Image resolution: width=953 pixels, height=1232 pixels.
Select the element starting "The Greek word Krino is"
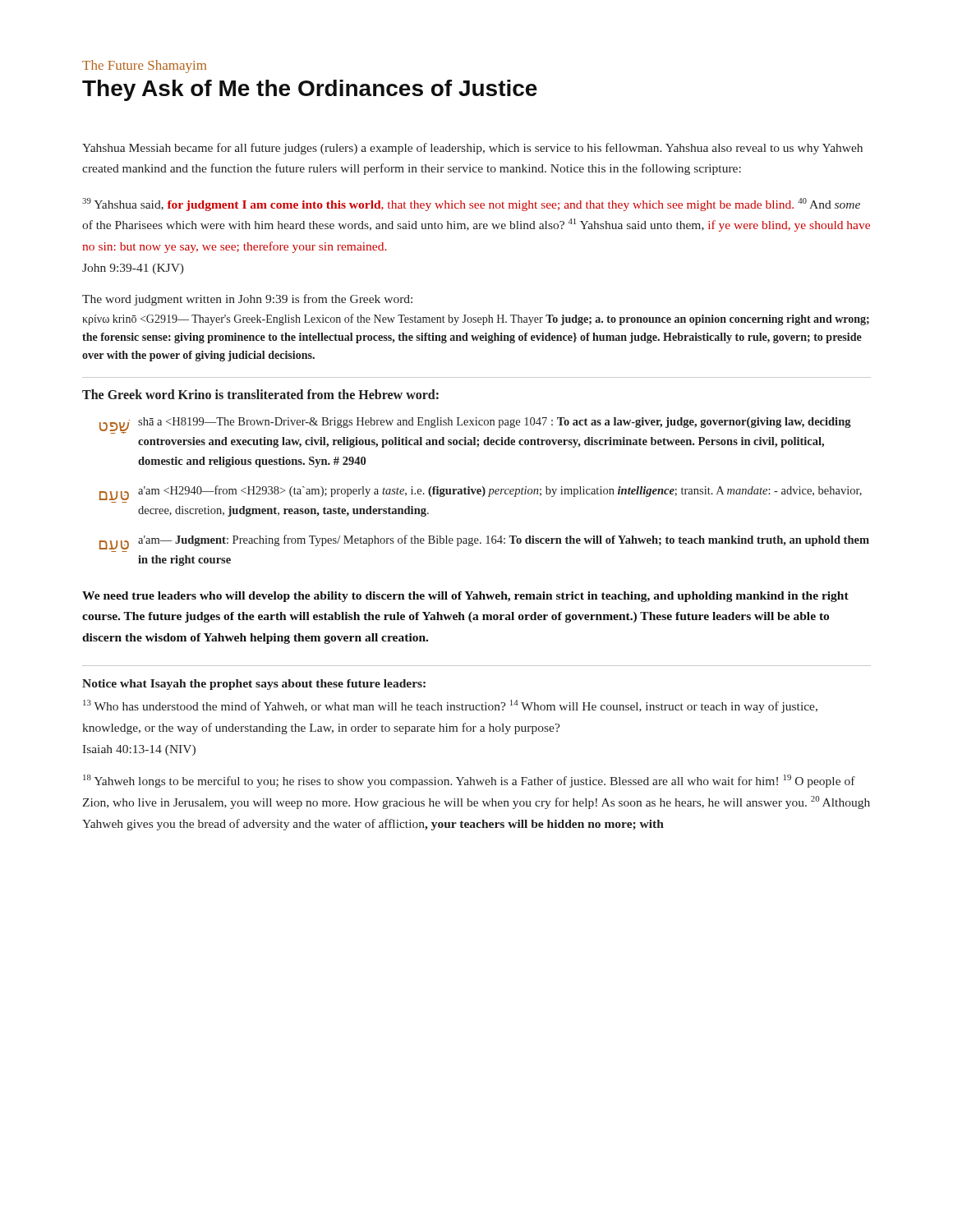(261, 395)
